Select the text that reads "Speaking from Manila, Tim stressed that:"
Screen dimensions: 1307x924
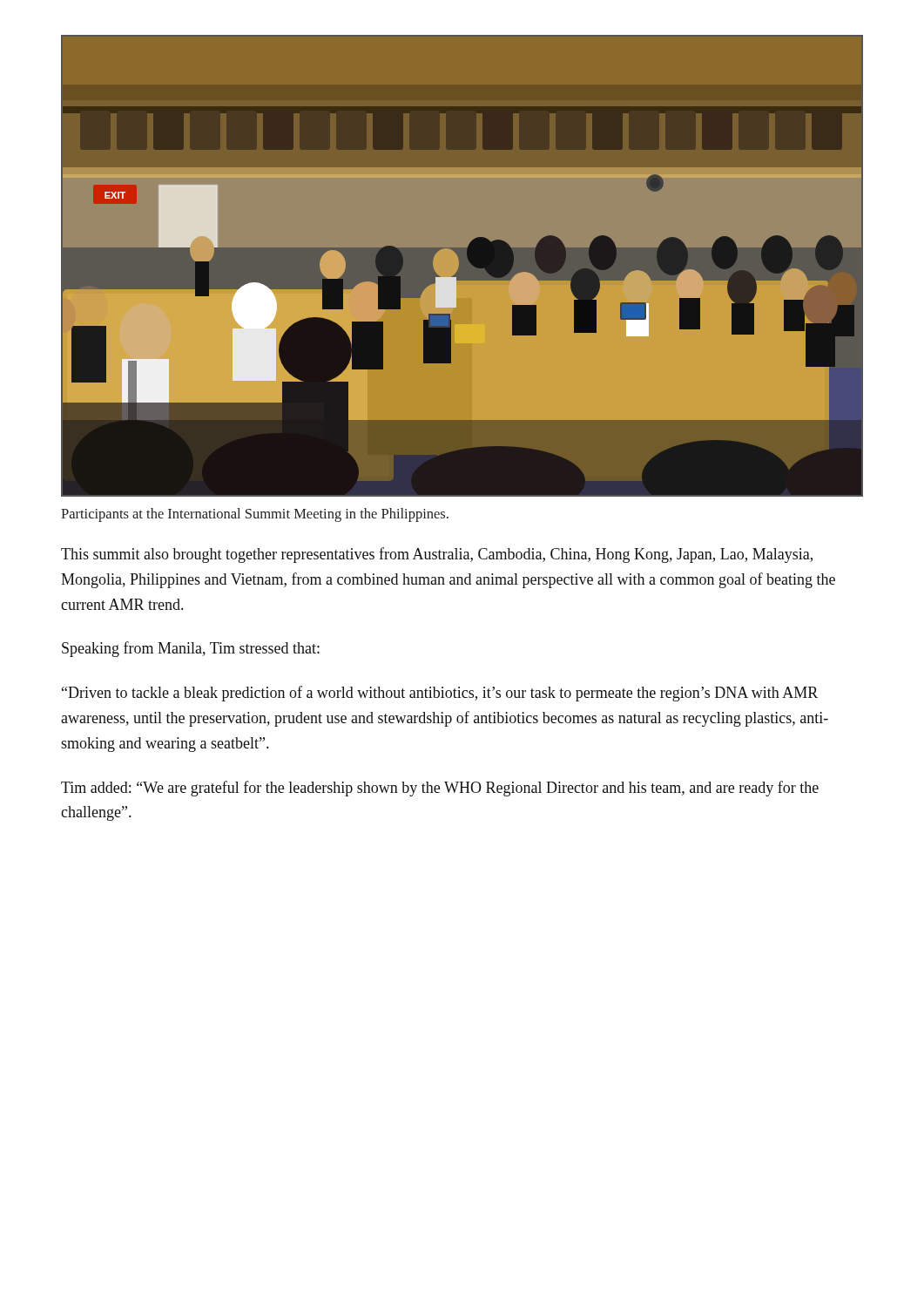pos(191,649)
